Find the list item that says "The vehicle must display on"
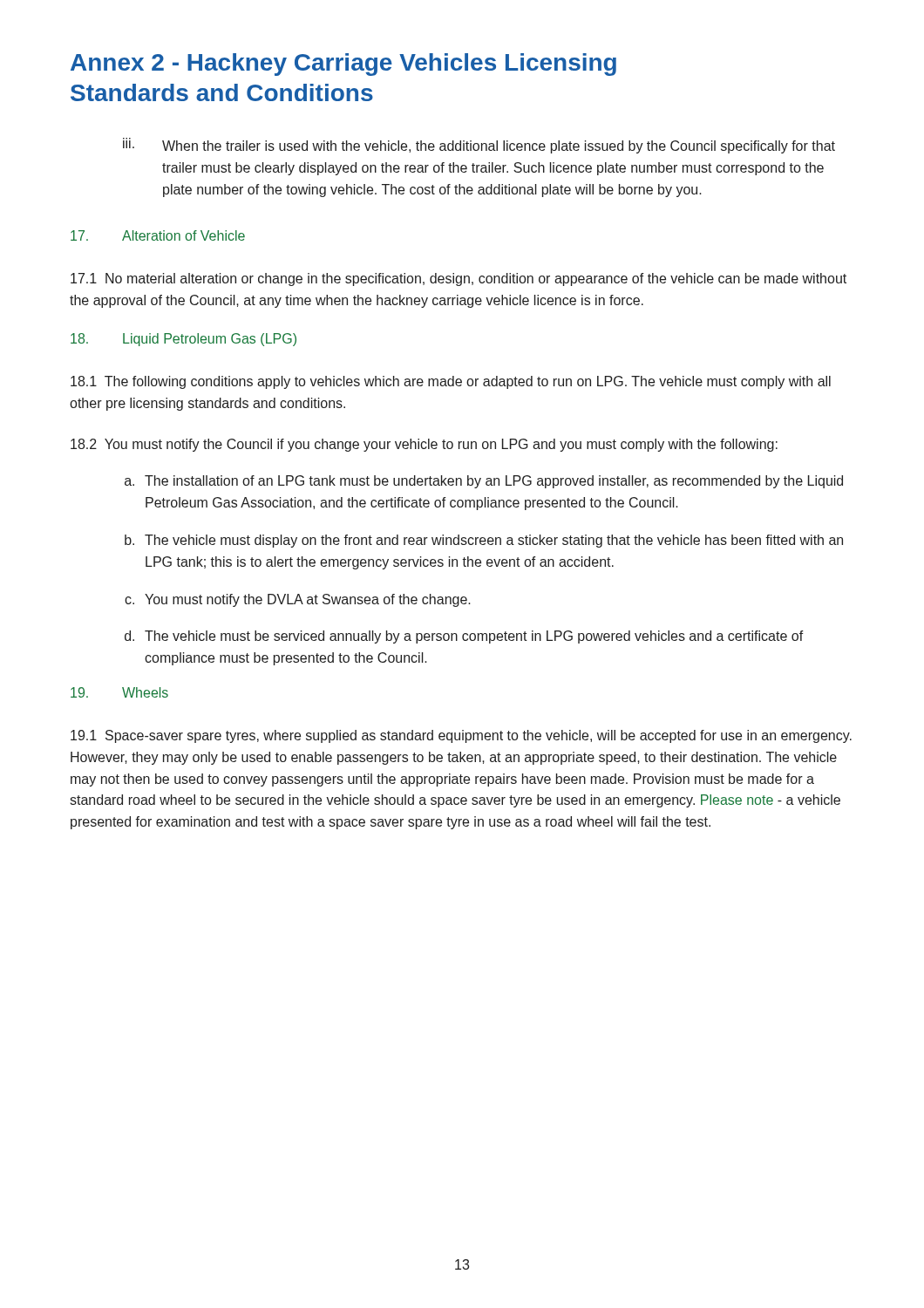 click(494, 551)
